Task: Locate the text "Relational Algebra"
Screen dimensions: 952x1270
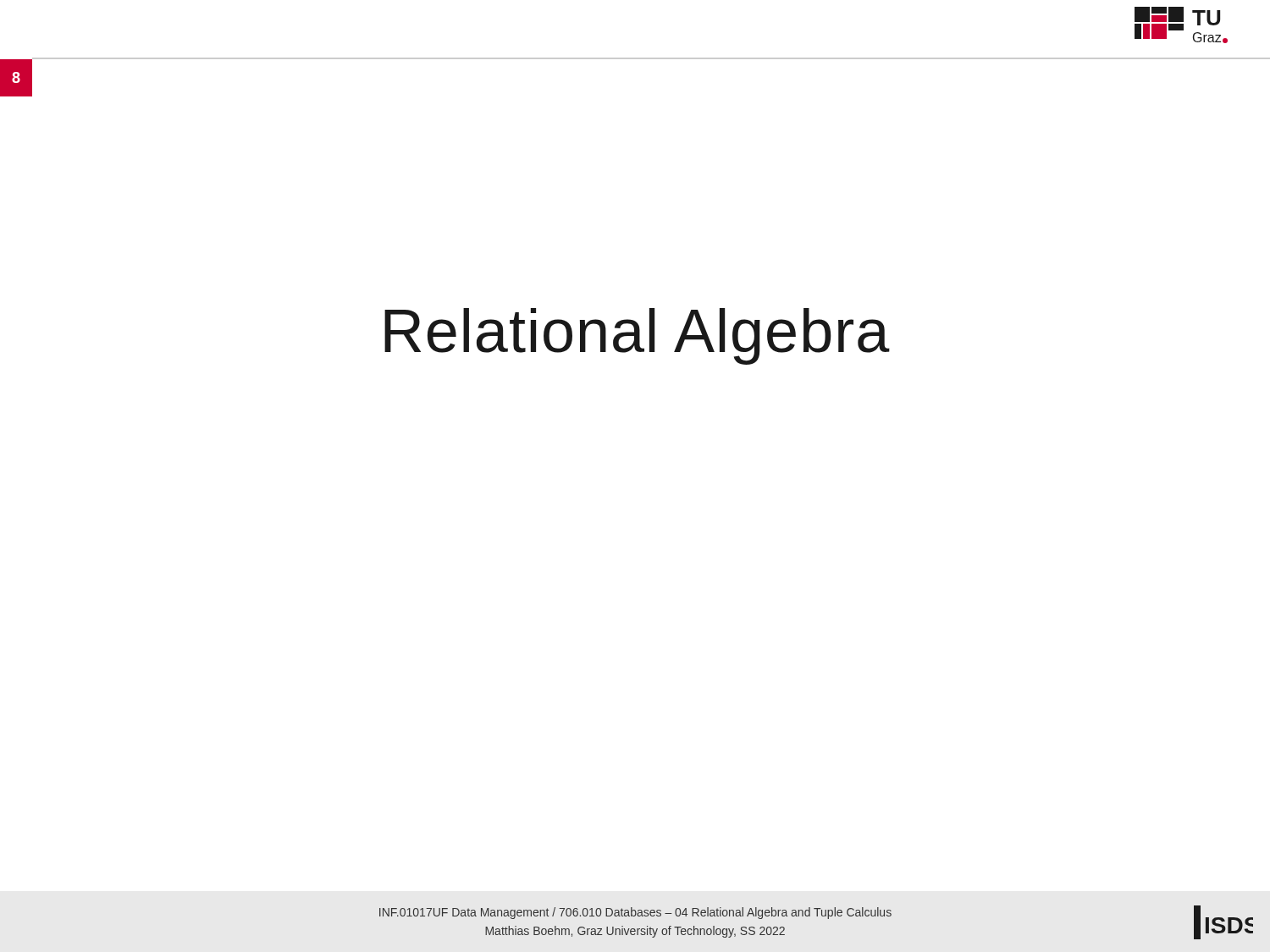Action: [635, 331]
